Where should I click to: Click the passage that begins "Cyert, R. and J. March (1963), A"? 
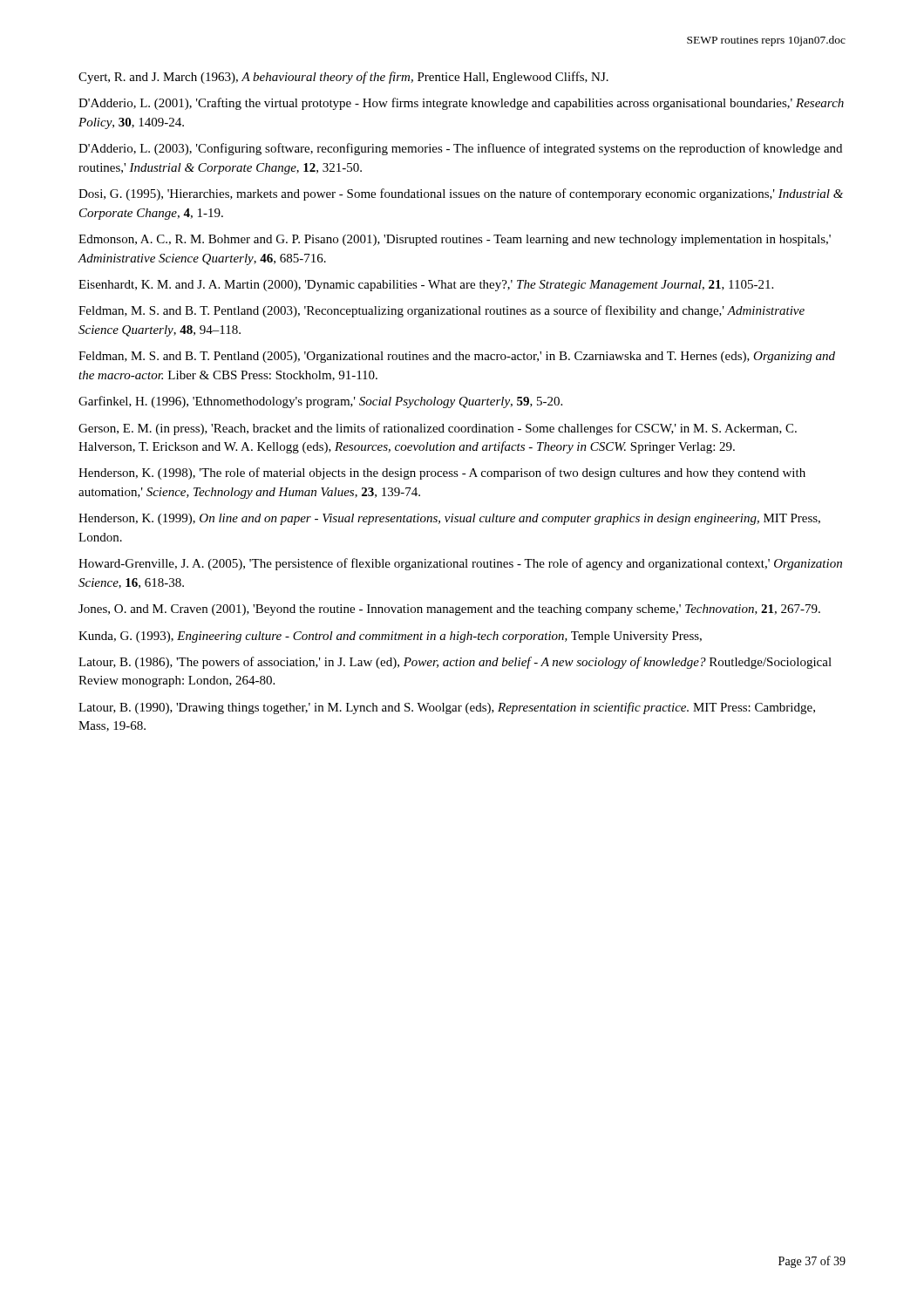(462, 77)
